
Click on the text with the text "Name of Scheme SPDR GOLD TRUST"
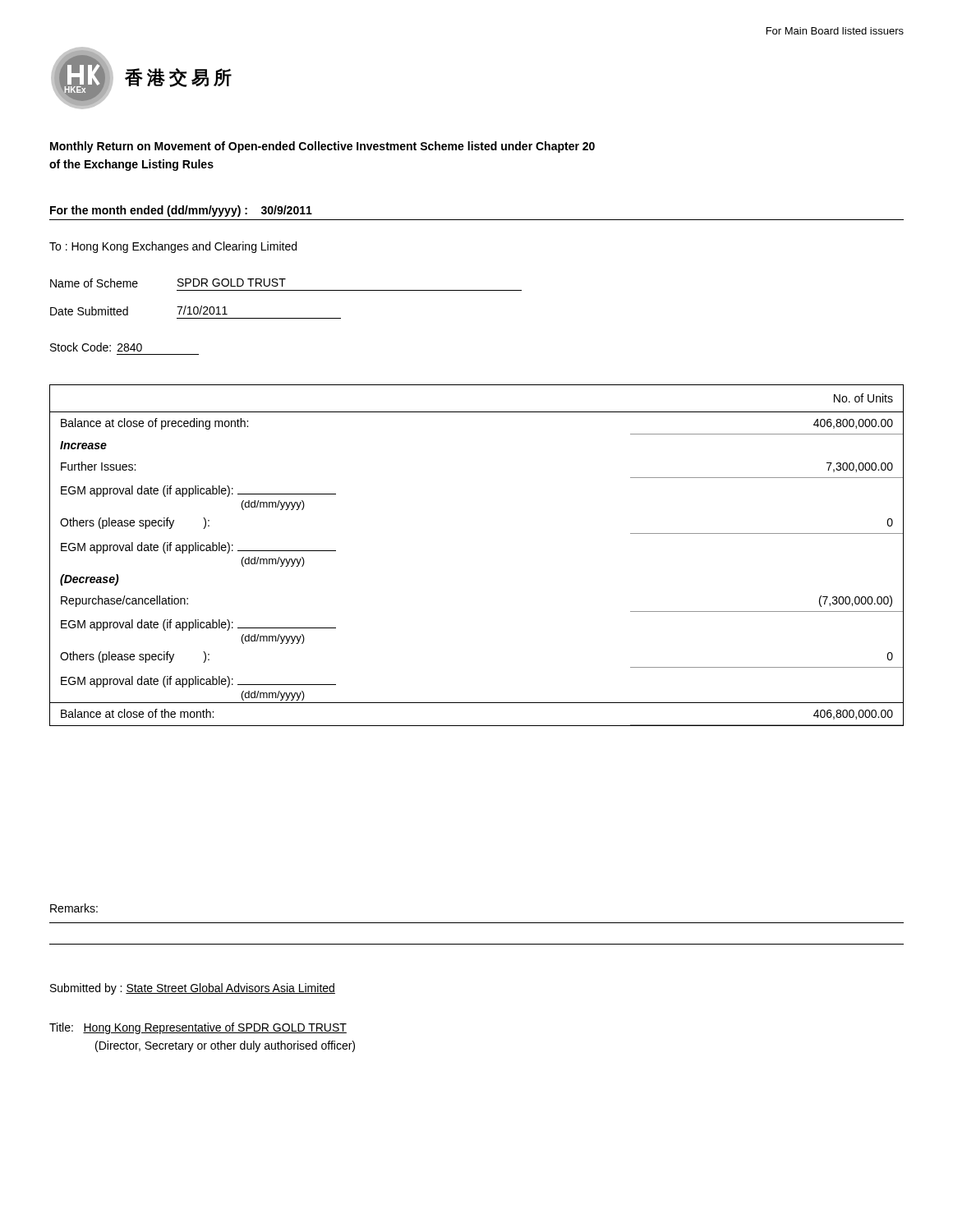(x=285, y=283)
